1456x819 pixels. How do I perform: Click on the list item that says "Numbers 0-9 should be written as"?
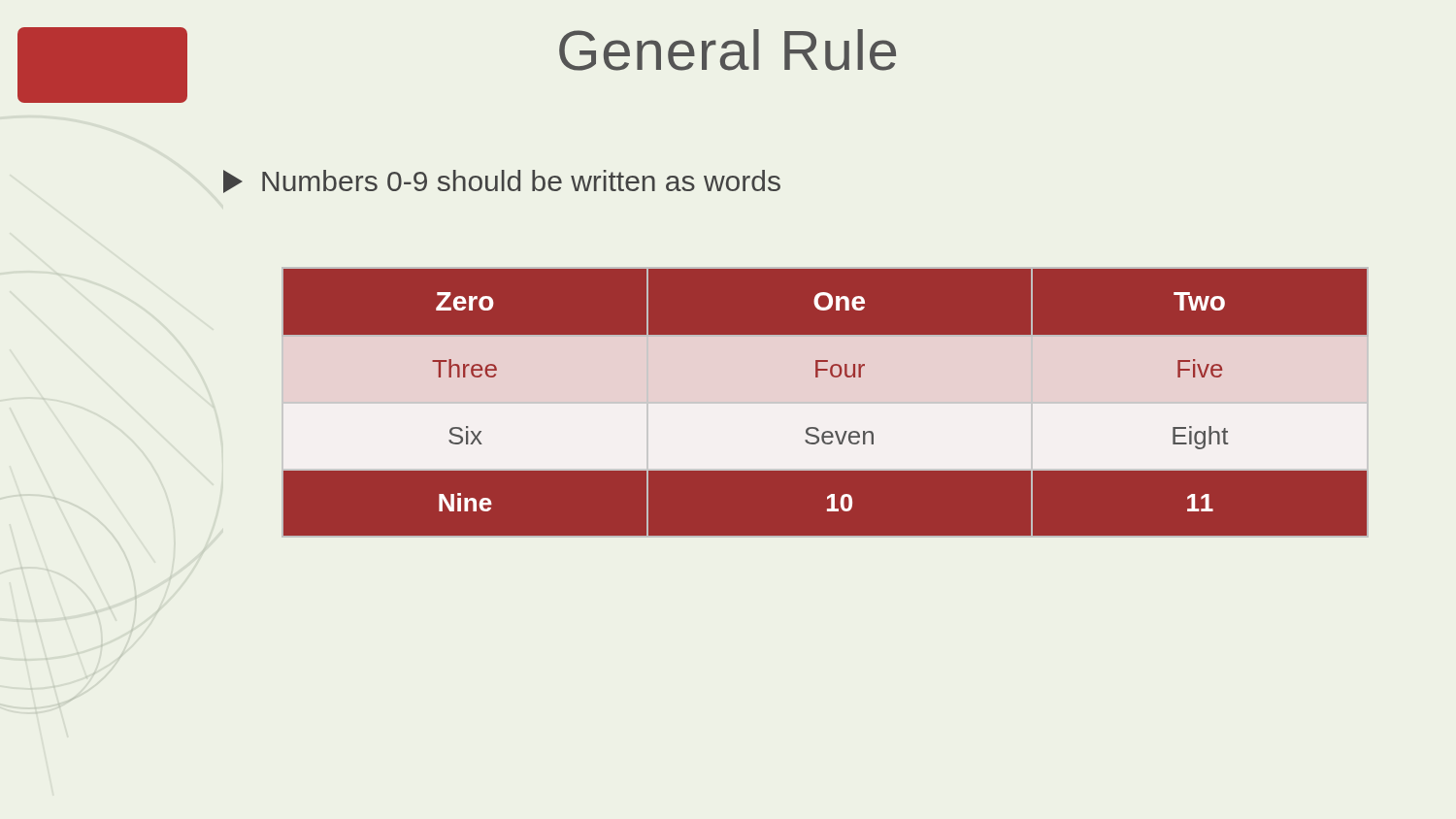[x=502, y=181]
